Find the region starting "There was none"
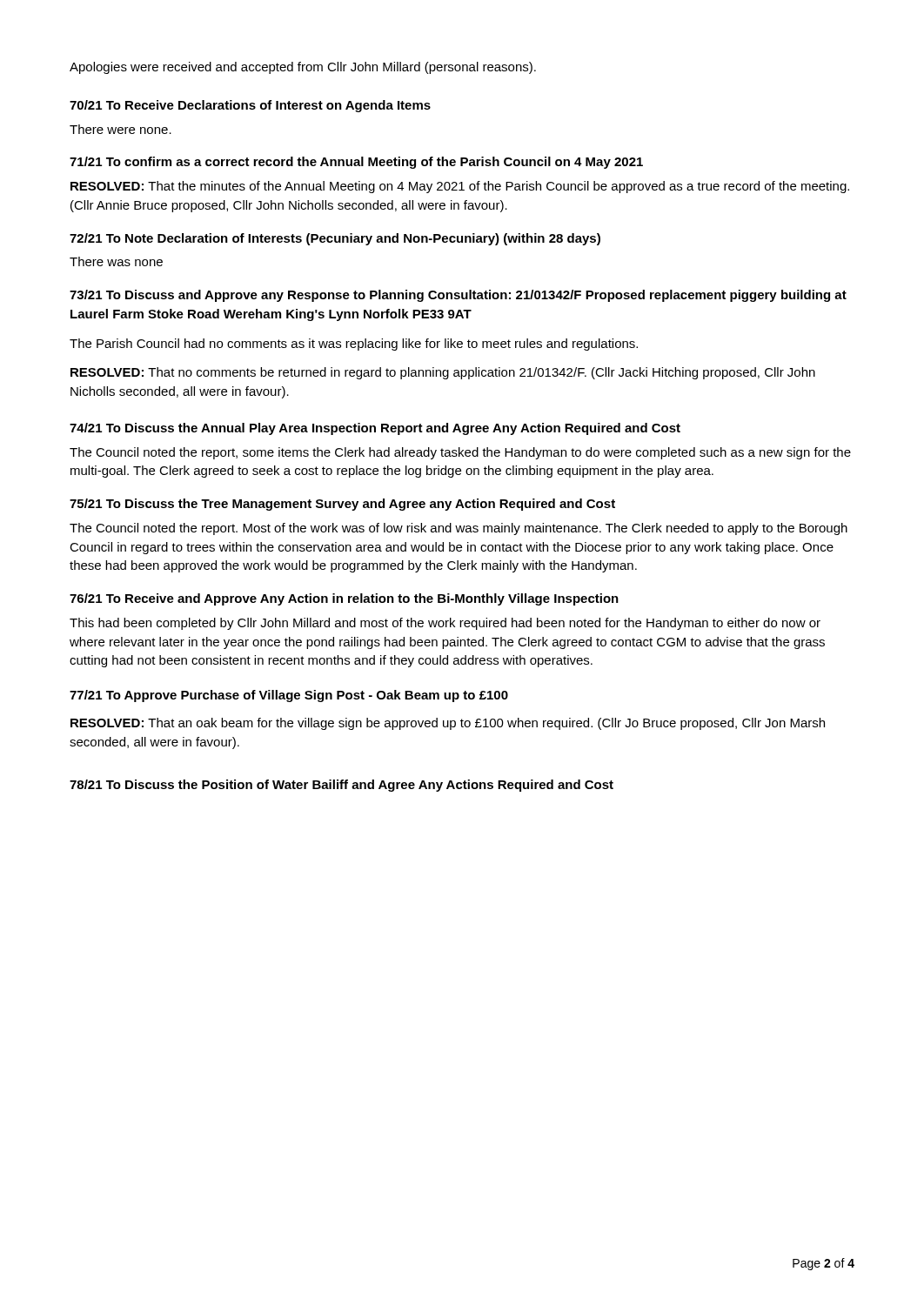This screenshot has width=924, height=1305. (x=116, y=262)
